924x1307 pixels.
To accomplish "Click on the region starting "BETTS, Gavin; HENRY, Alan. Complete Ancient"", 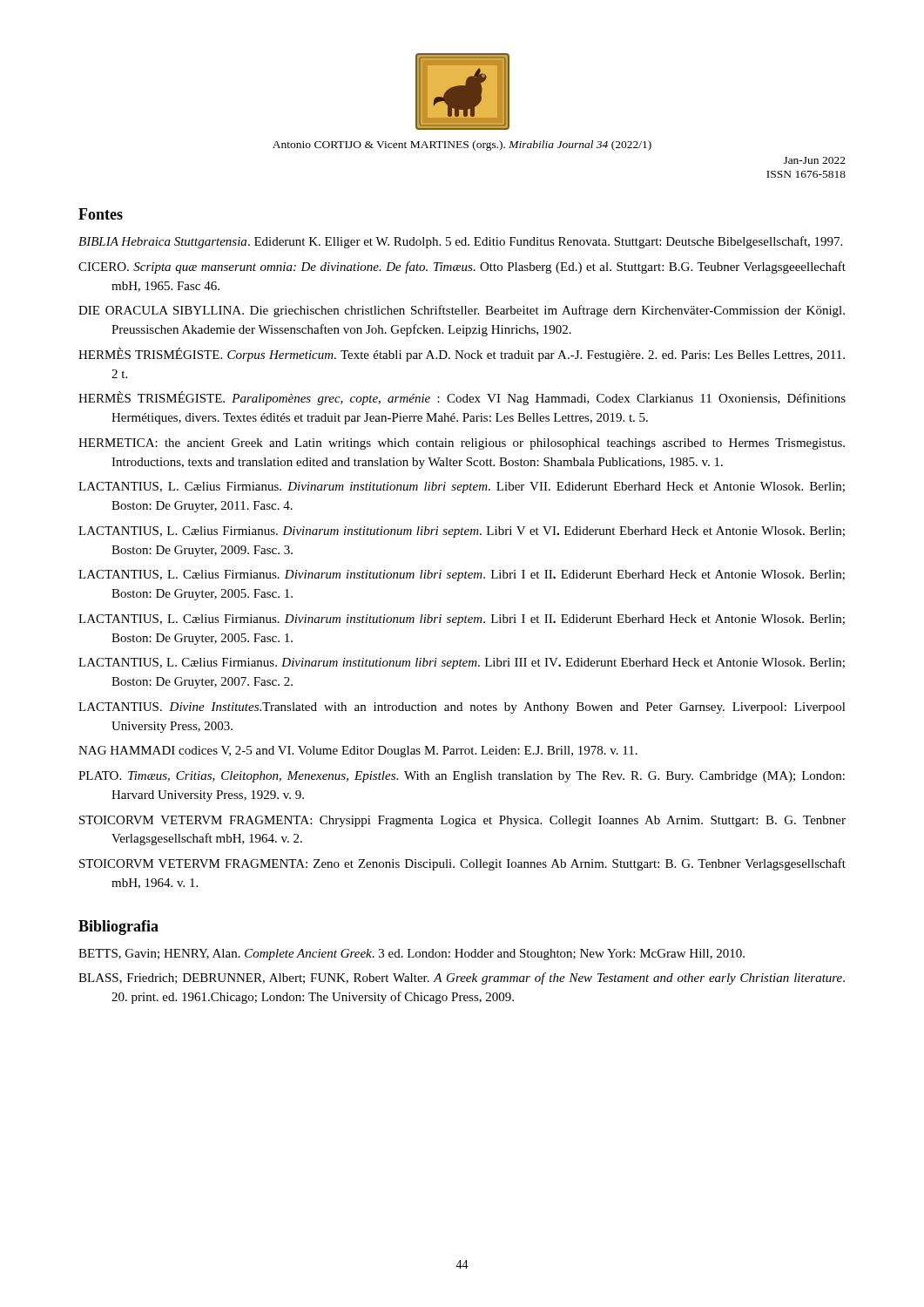I will 412,953.
